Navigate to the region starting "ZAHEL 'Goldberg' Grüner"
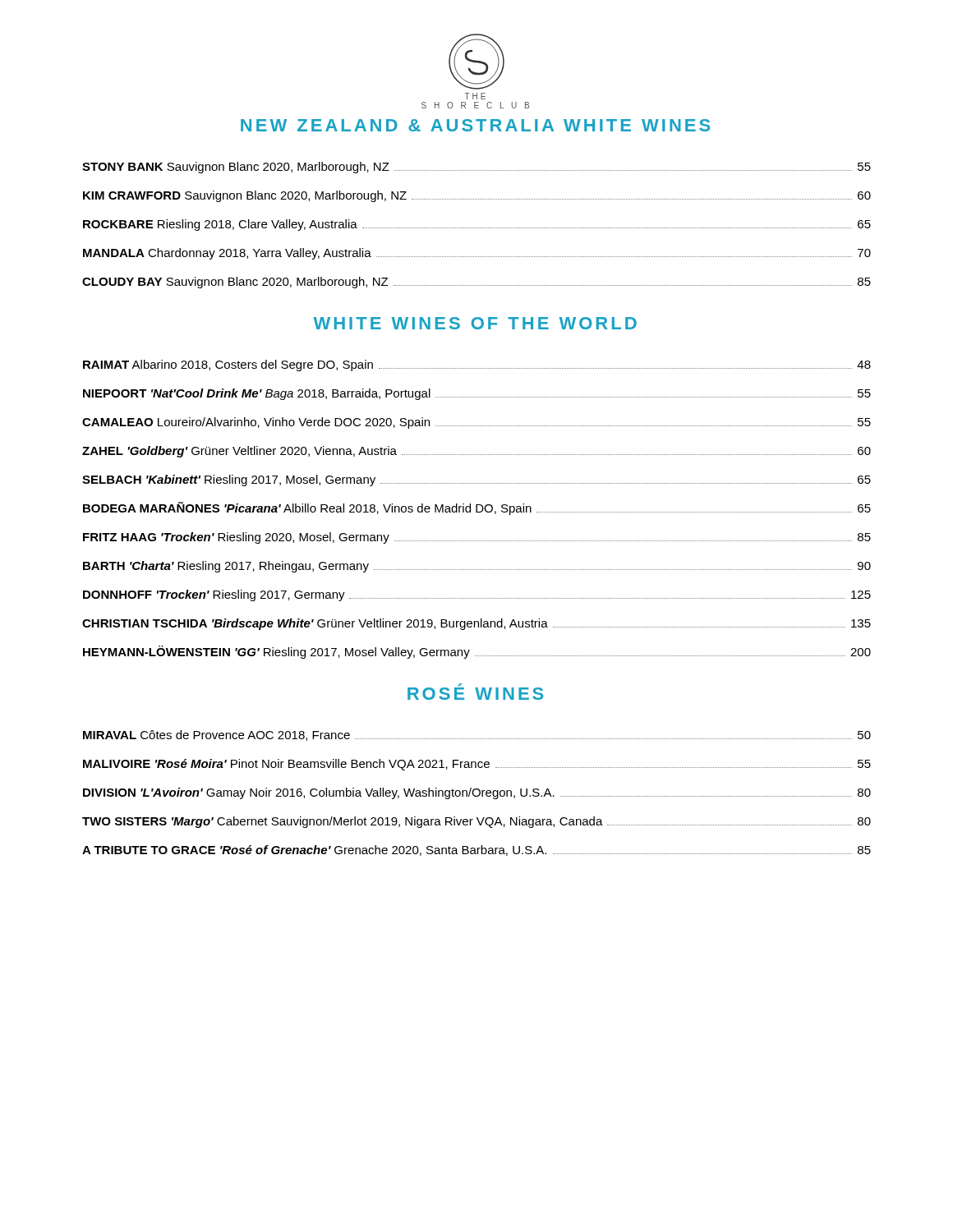This screenshot has height=1232, width=953. pyautogui.click(x=476, y=450)
